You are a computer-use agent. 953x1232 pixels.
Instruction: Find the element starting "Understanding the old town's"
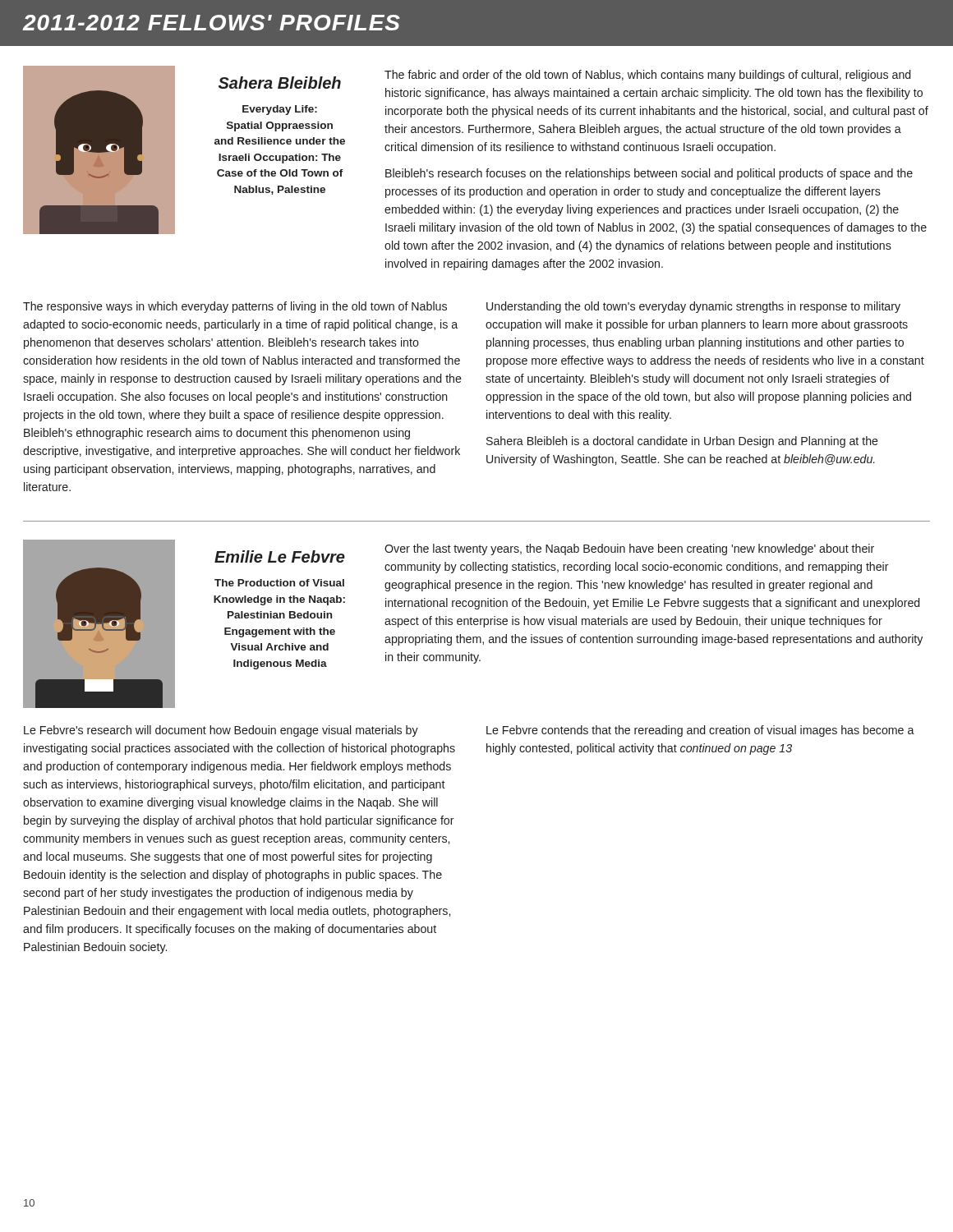(x=705, y=361)
